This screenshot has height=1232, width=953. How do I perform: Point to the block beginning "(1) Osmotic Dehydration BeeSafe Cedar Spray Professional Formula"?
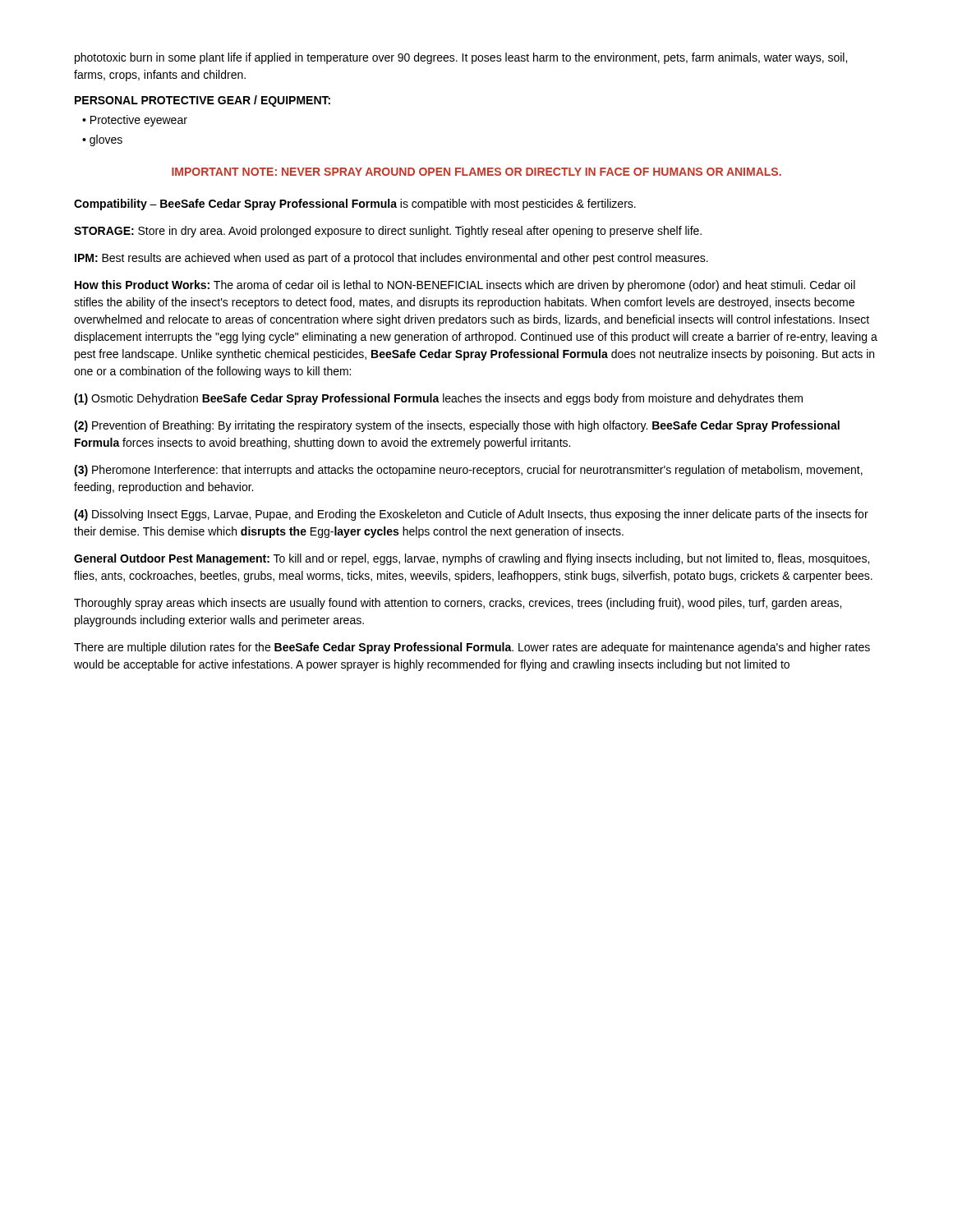[439, 398]
